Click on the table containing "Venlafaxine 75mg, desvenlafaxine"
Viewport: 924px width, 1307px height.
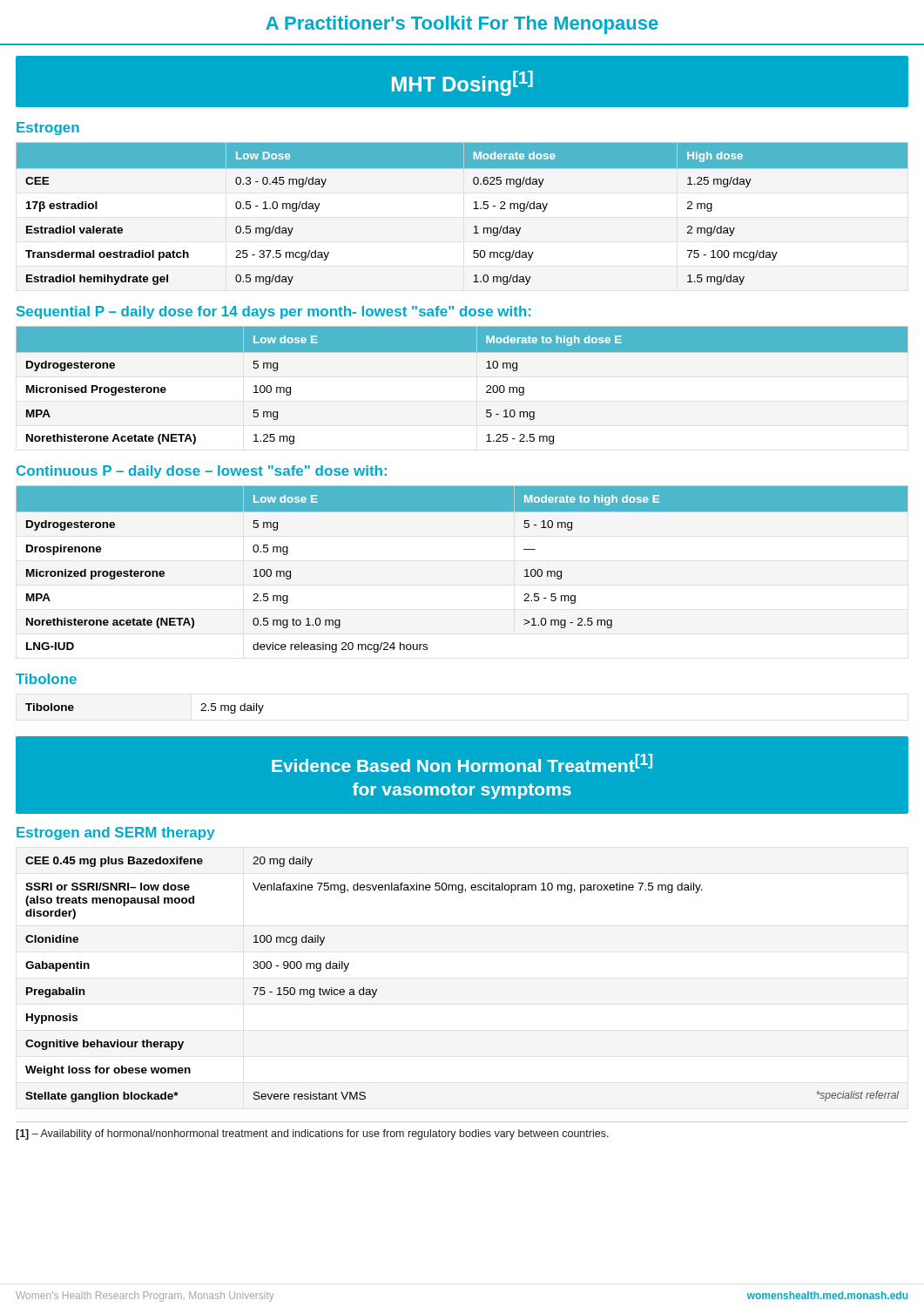(462, 978)
